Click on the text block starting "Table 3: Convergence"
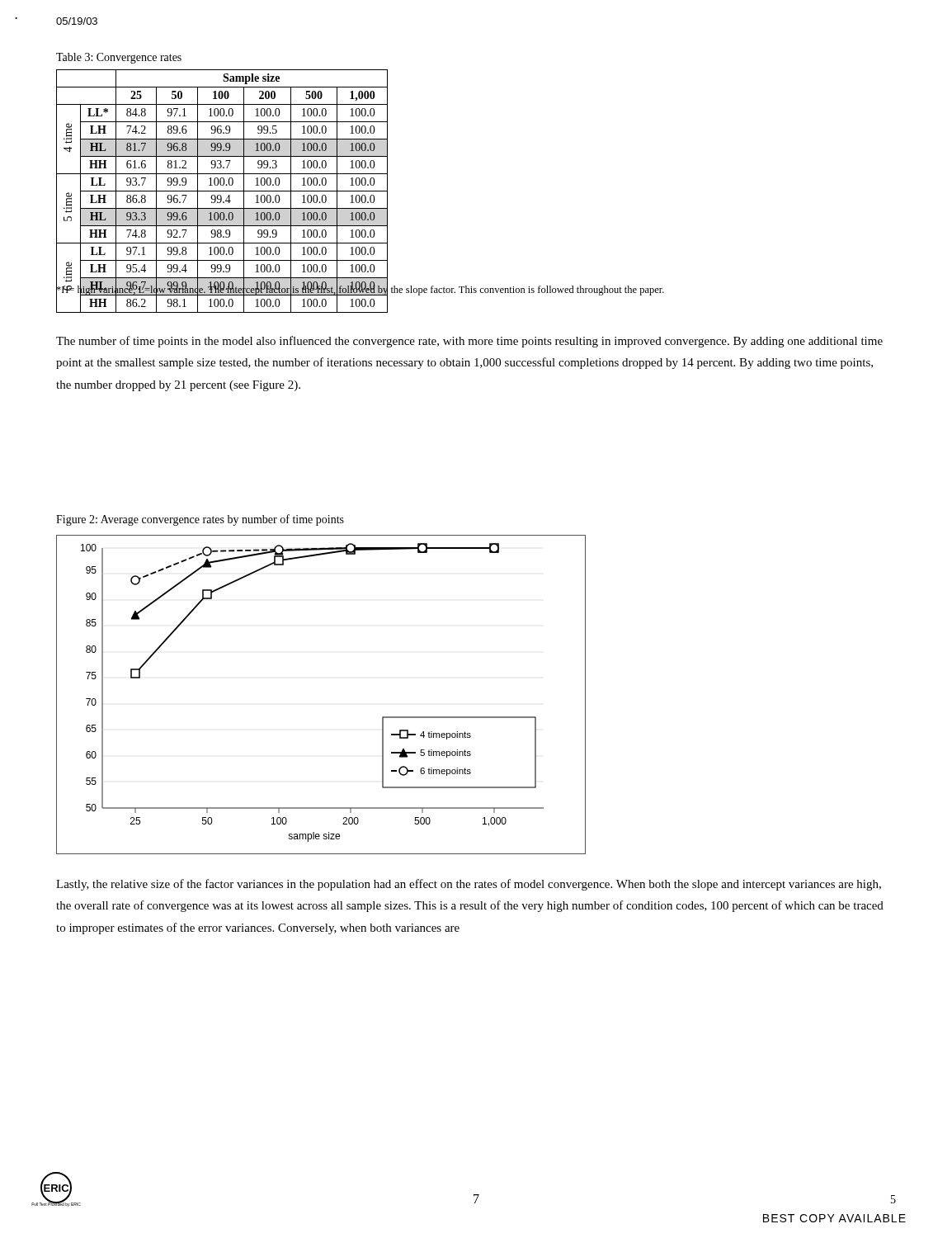Screen dimensions: 1238x952 click(x=119, y=57)
